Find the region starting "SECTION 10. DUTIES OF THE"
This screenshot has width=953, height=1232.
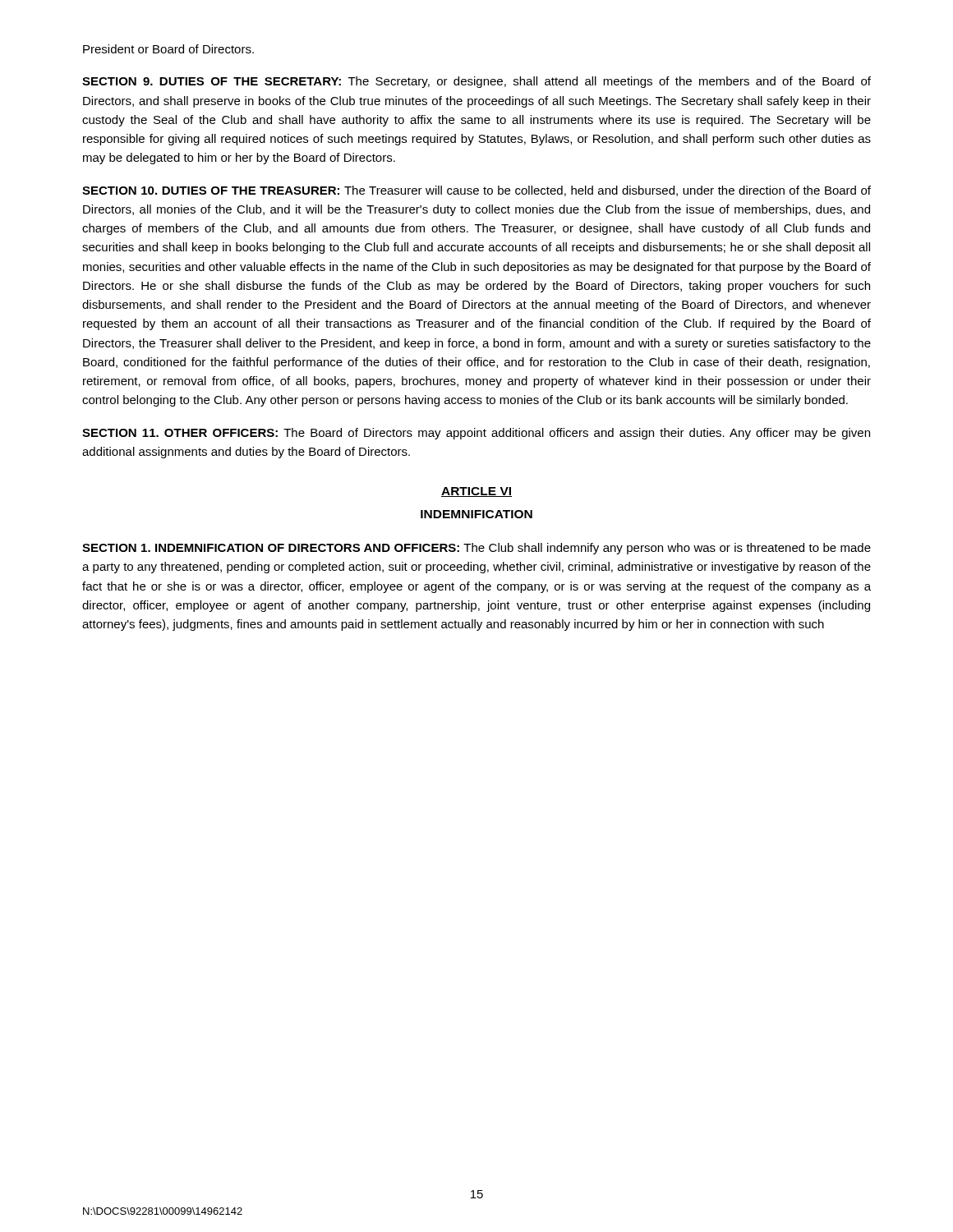pyautogui.click(x=476, y=295)
